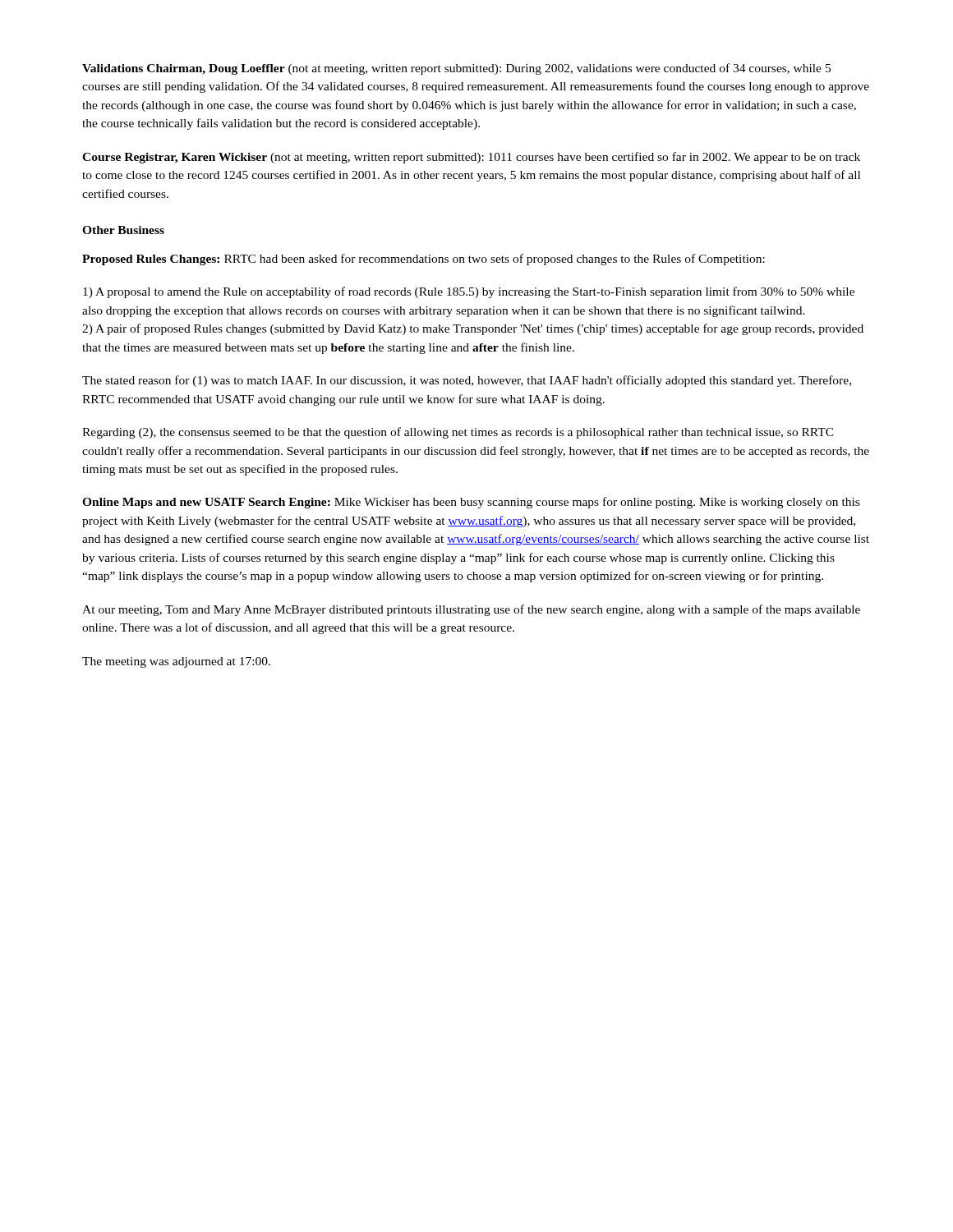Select the passage starting "Other Business"
Viewport: 953px width, 1232px height.
point(123,230)
